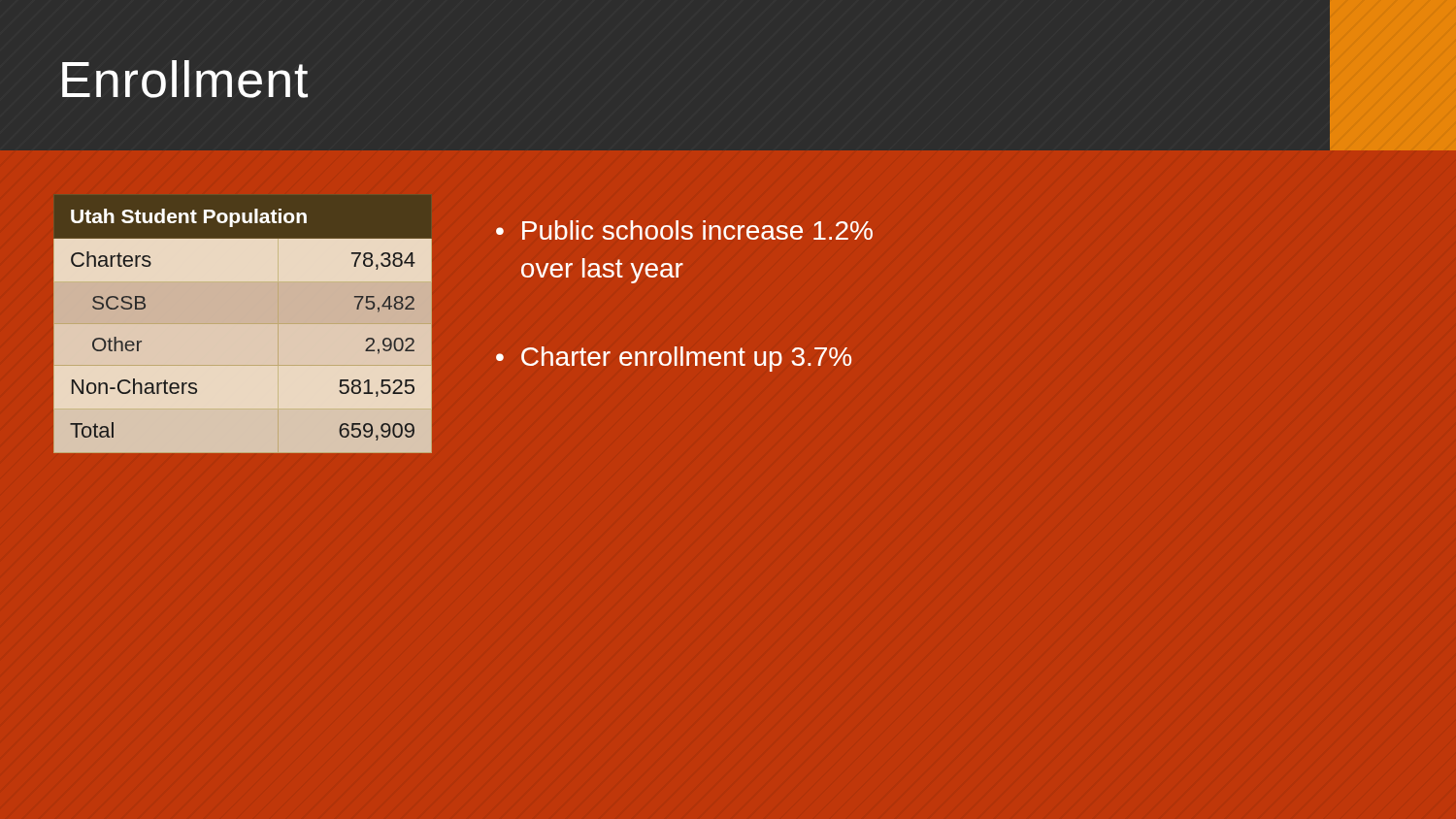The image size is (1456, 819).
Task: Locate the text "• Public schools increase 1.2%over last year"
Action: 684,250
